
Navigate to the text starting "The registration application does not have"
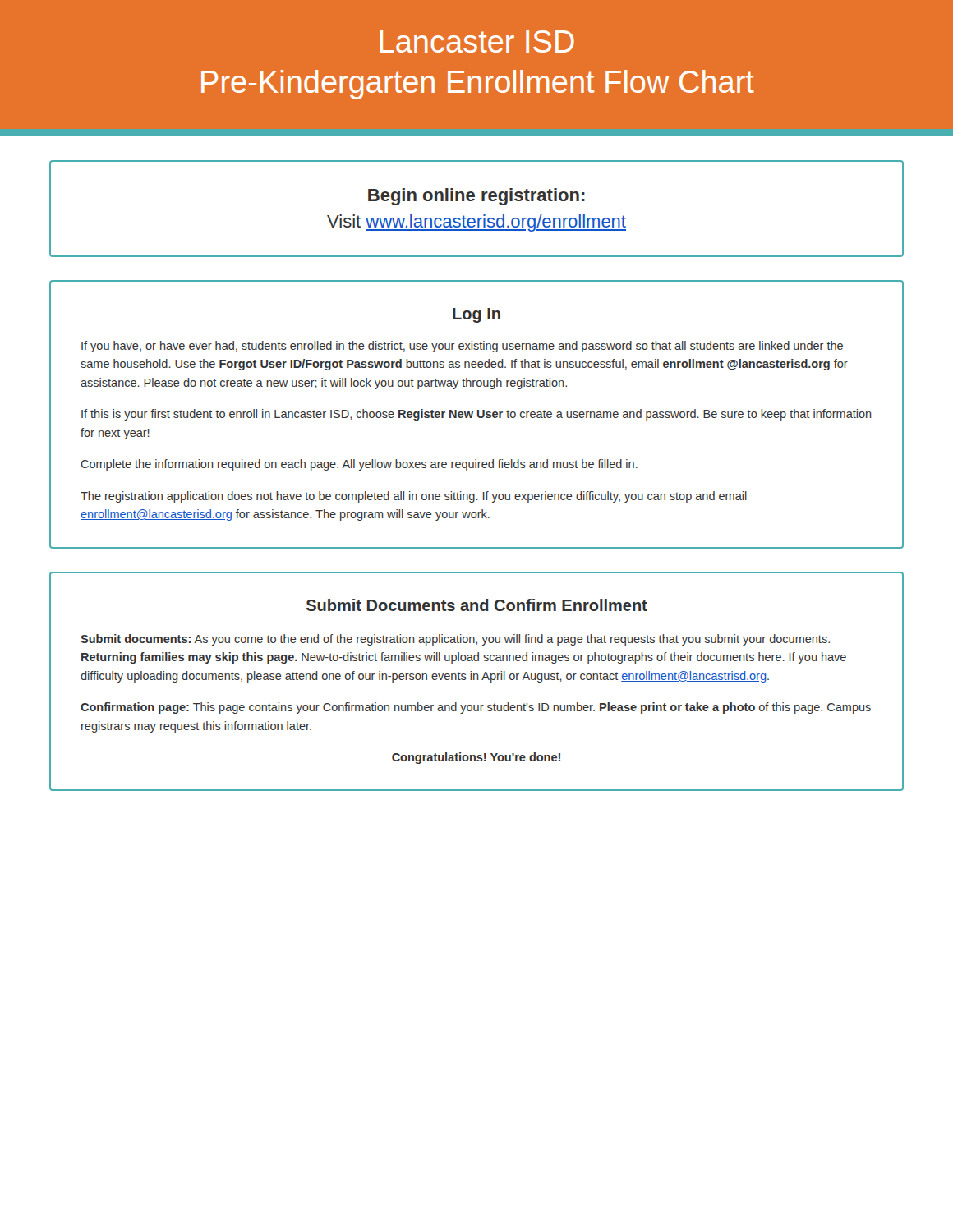tap(414, 505)
